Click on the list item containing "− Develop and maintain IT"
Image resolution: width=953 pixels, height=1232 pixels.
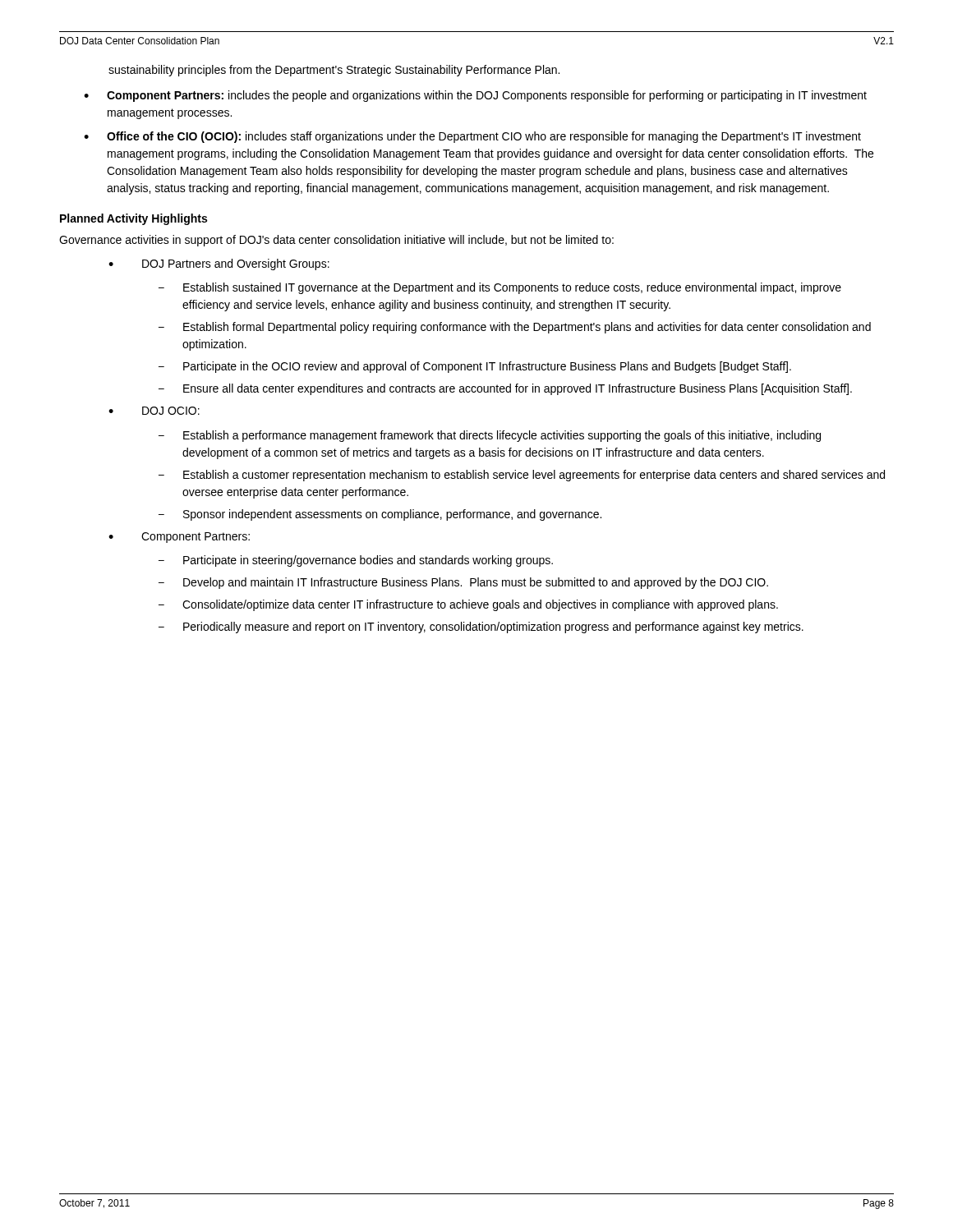[x=526, y=583]
